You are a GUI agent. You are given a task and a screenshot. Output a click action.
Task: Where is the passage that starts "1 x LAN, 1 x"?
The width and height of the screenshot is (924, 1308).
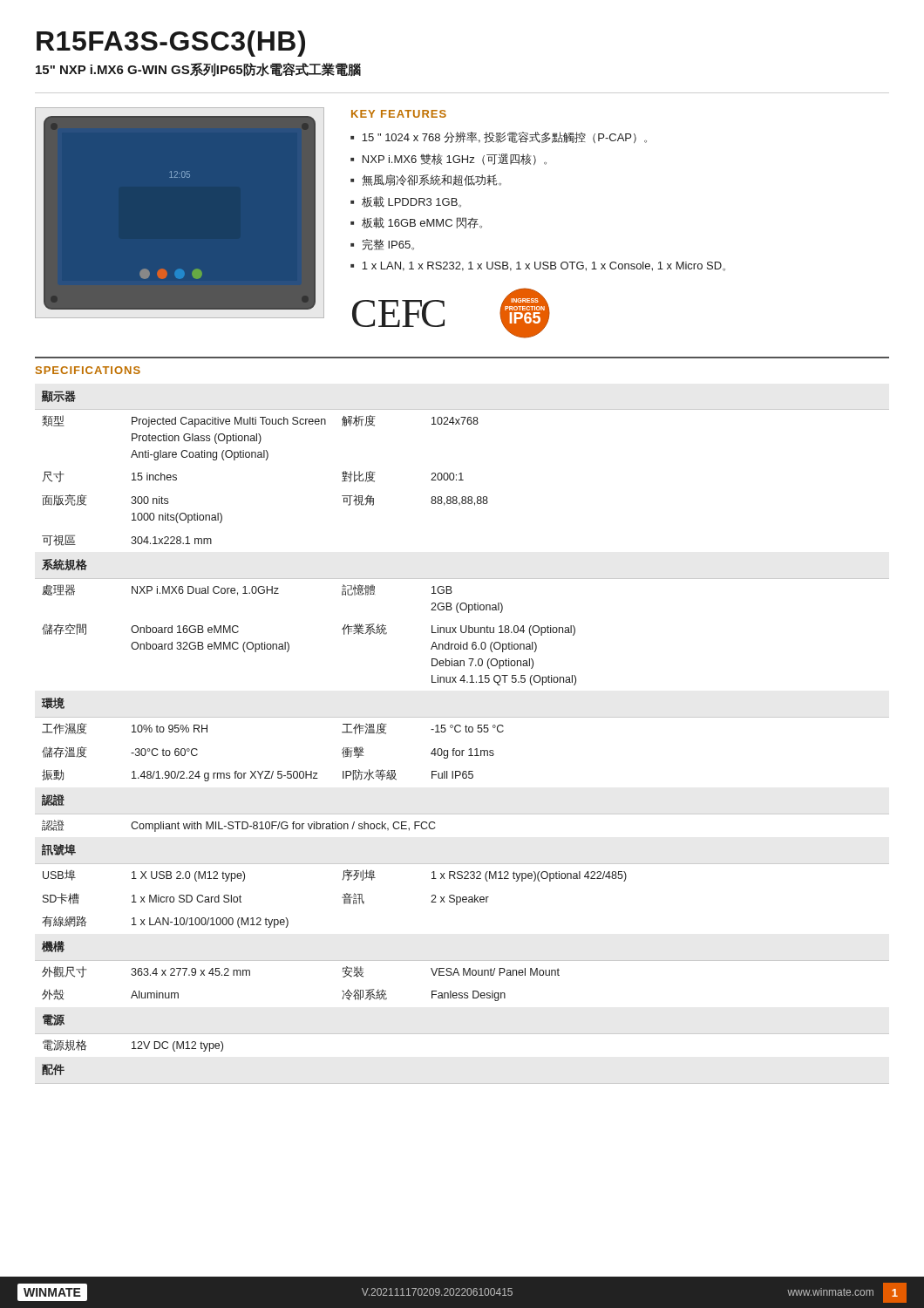[x=547, y=266]
